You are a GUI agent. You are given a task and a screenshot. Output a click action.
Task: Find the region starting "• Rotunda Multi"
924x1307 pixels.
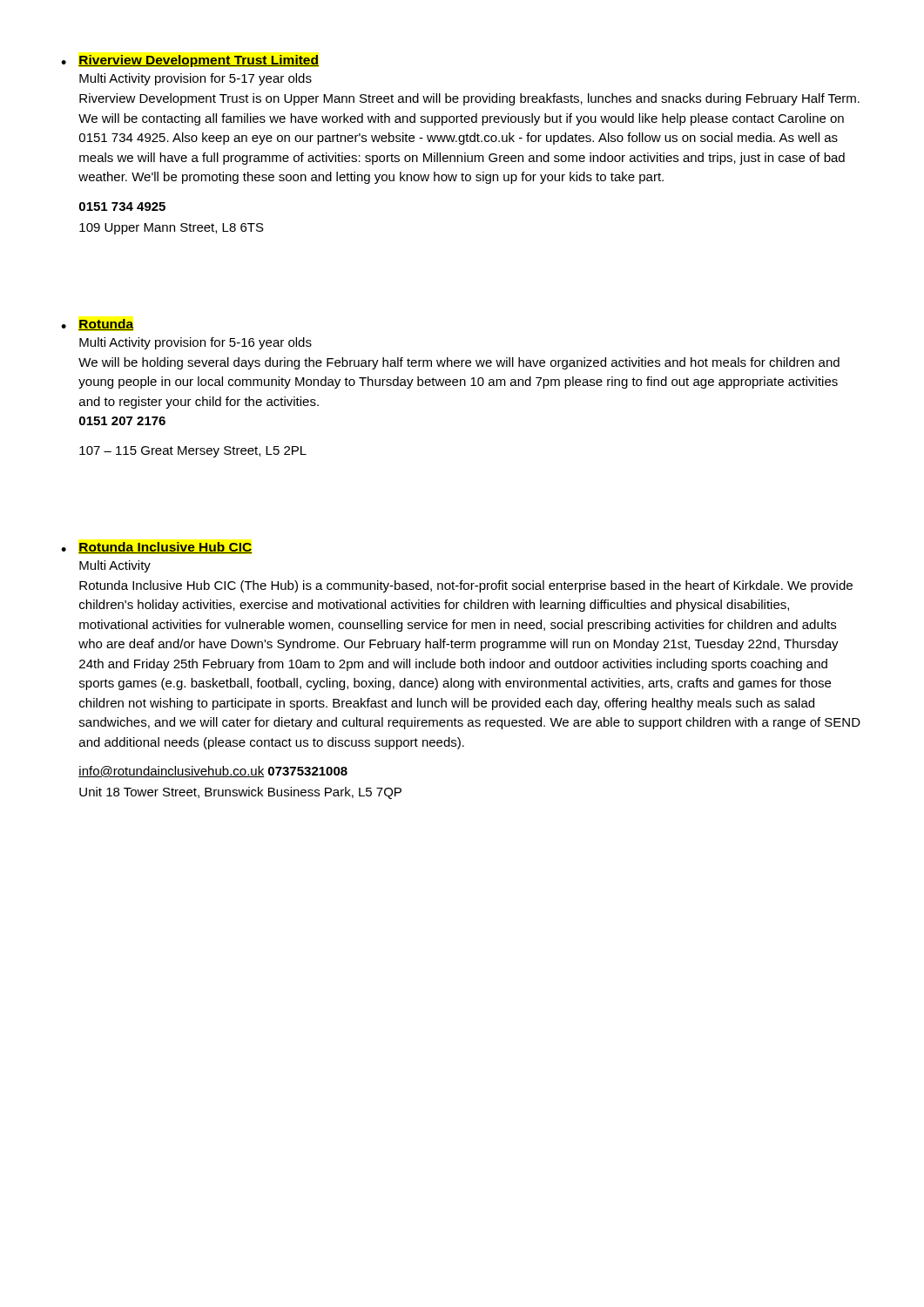(462, 388)
